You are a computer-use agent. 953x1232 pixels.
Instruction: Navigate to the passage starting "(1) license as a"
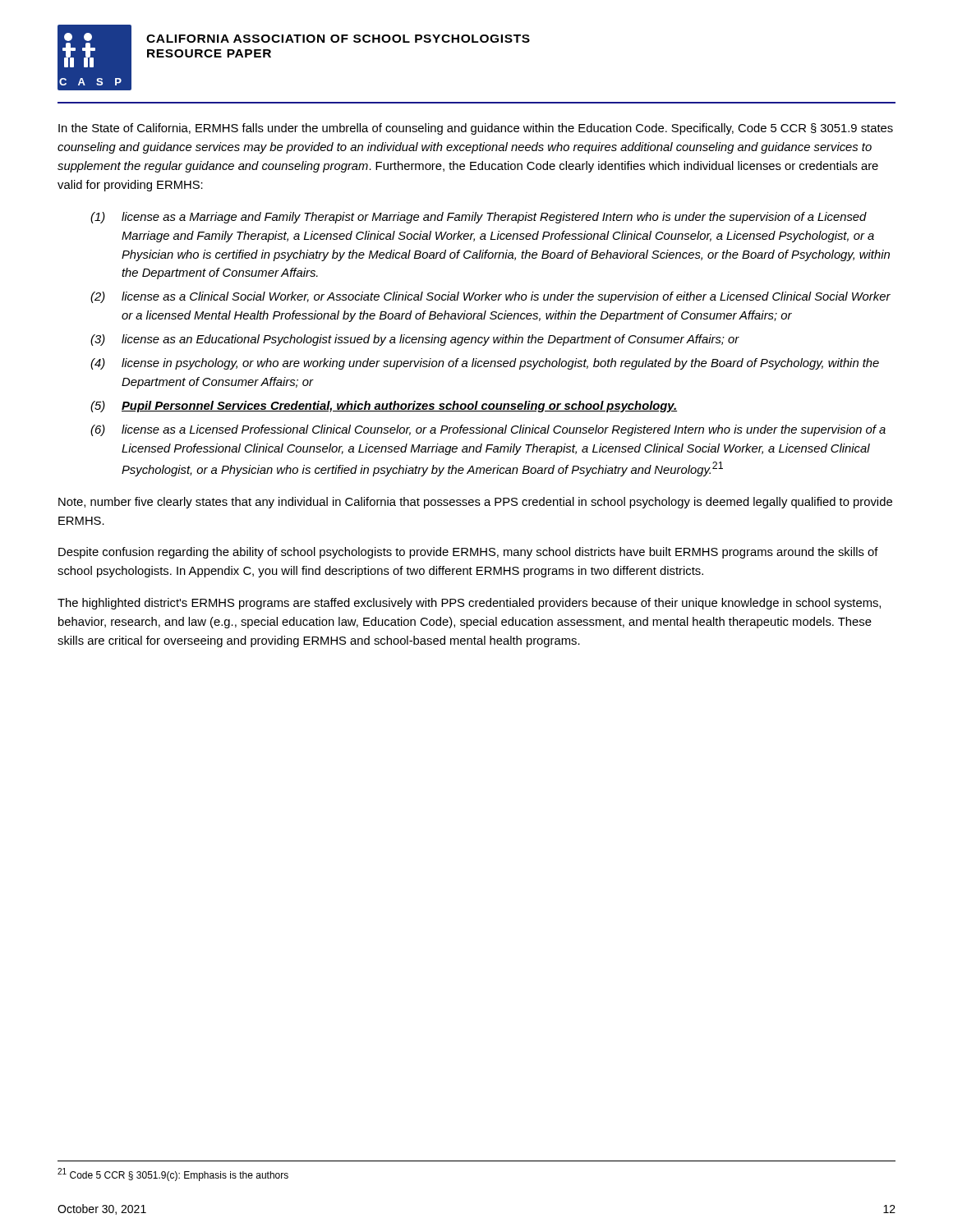493,245
